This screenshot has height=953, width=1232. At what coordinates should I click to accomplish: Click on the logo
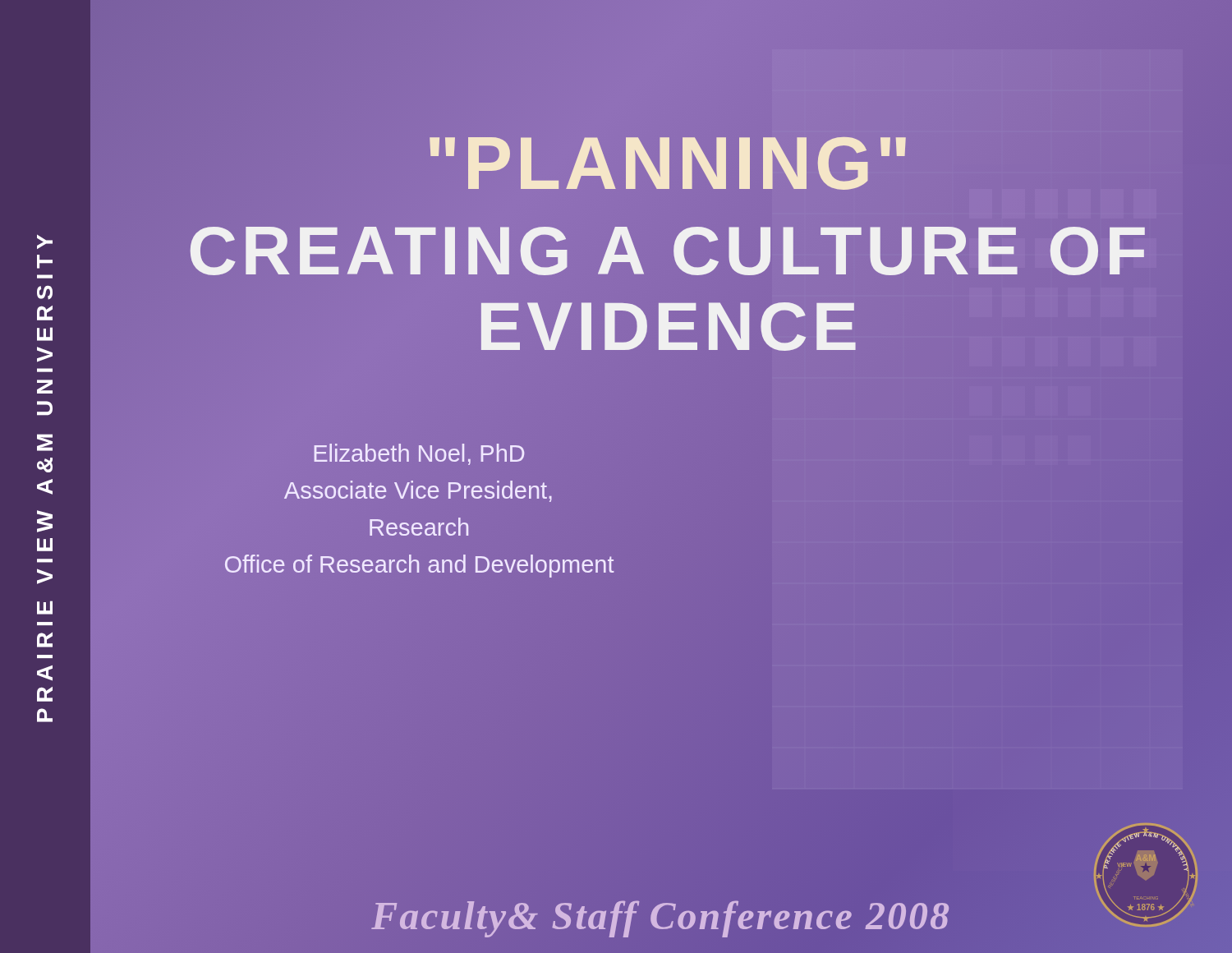pos(1146,875)
